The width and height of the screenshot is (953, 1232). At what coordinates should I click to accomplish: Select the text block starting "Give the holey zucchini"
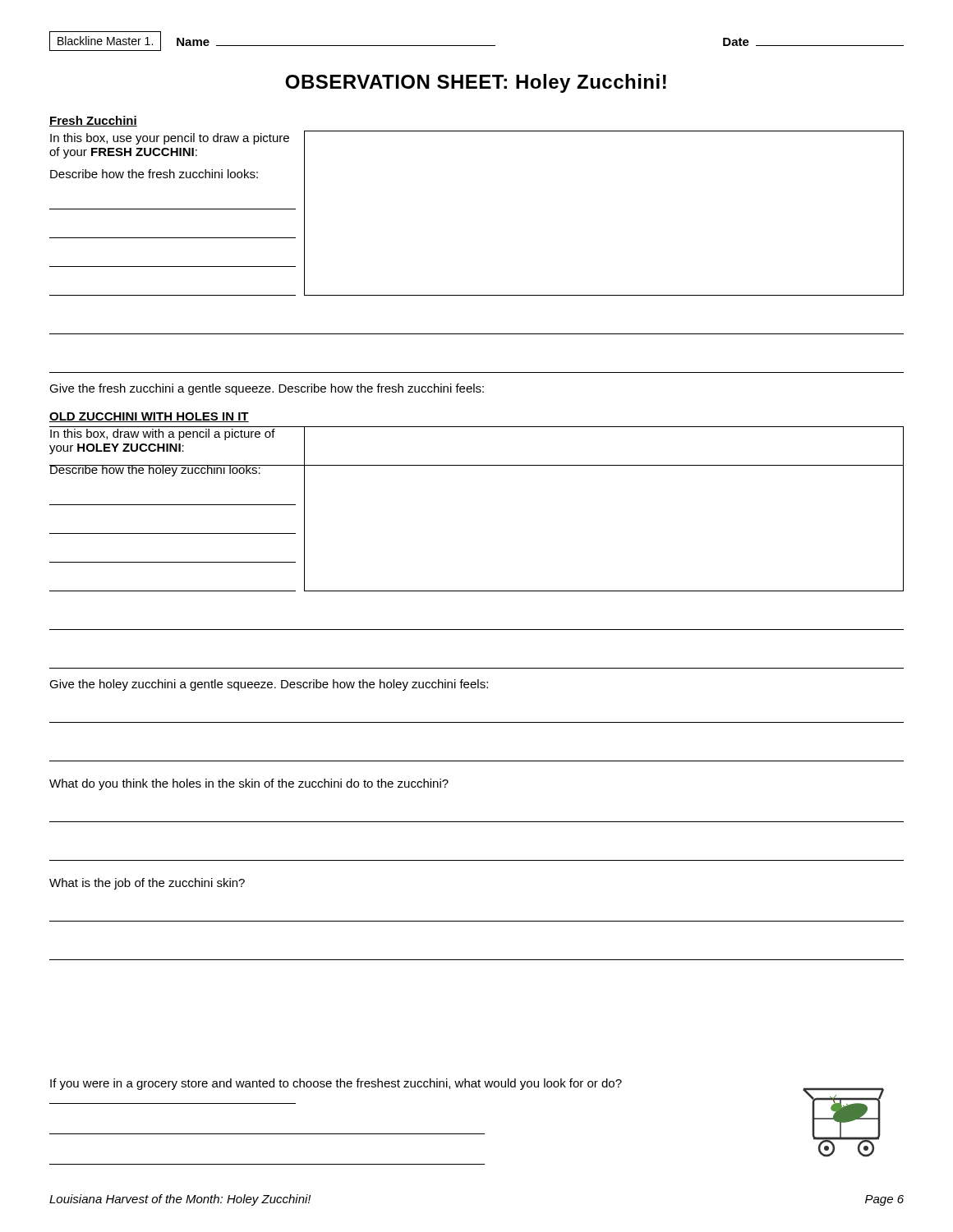(269, 684)
